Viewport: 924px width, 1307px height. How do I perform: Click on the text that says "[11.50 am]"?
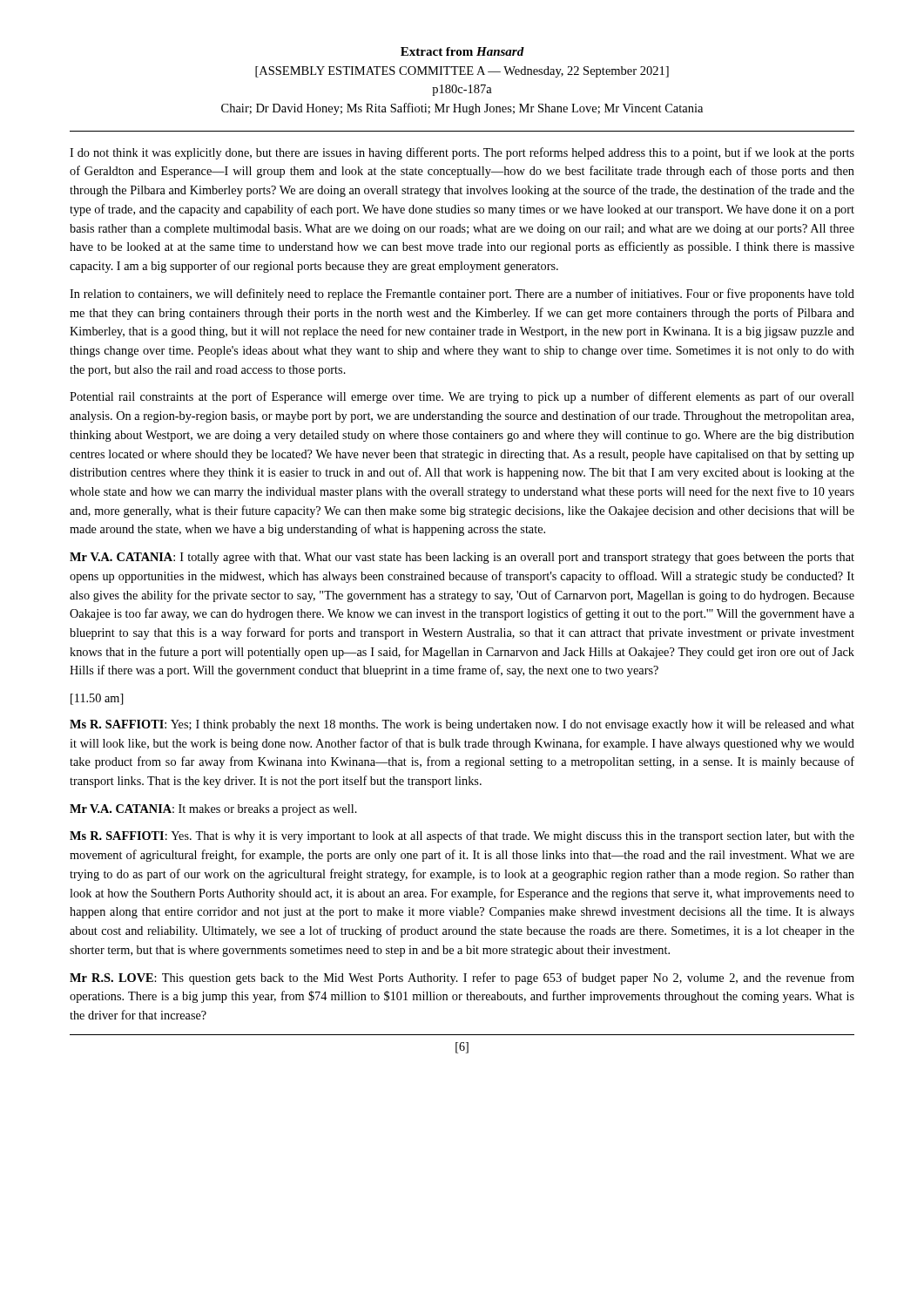point(97,698)
